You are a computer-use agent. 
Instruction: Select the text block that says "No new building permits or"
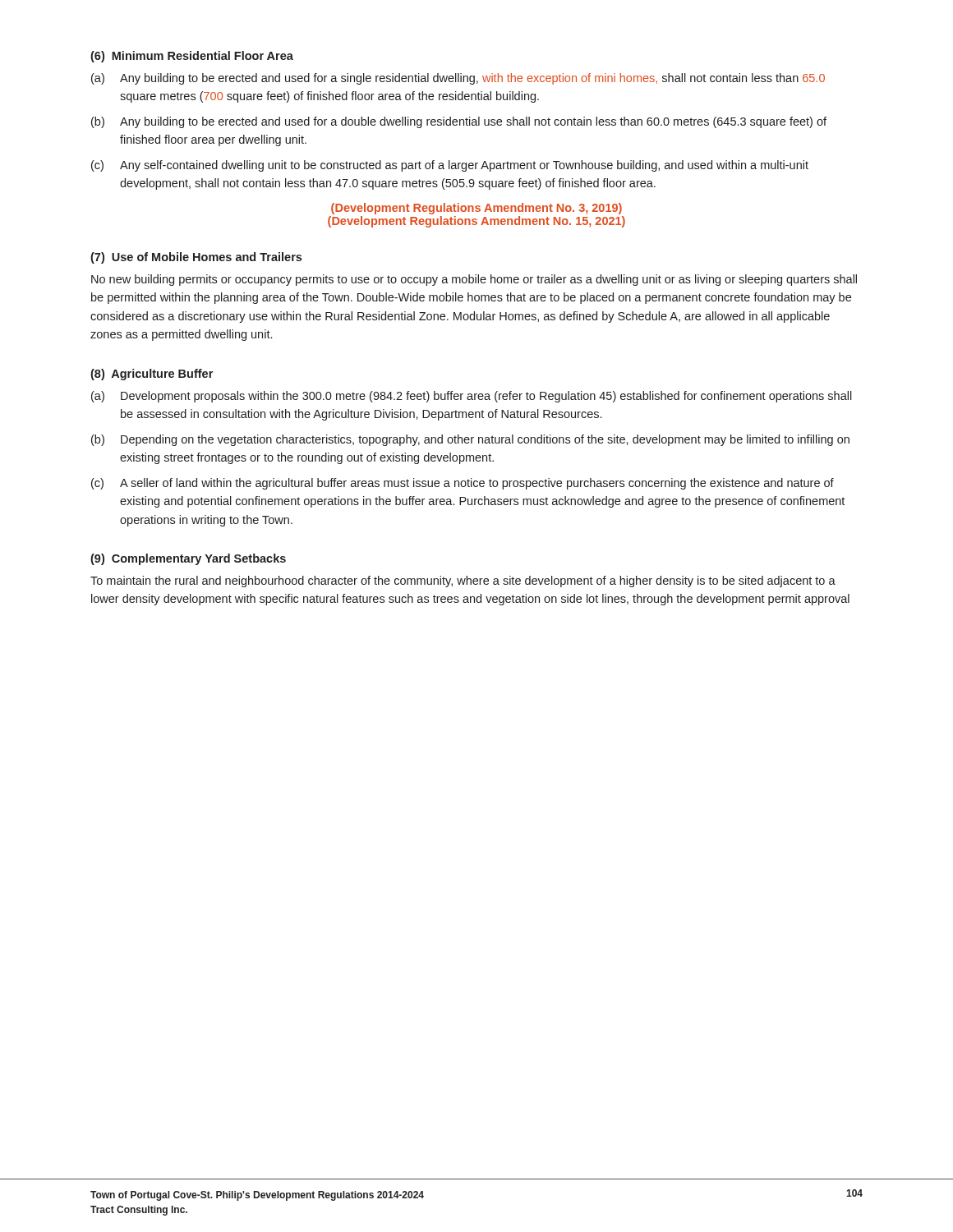pyautogui.click(x=474, y=307)
